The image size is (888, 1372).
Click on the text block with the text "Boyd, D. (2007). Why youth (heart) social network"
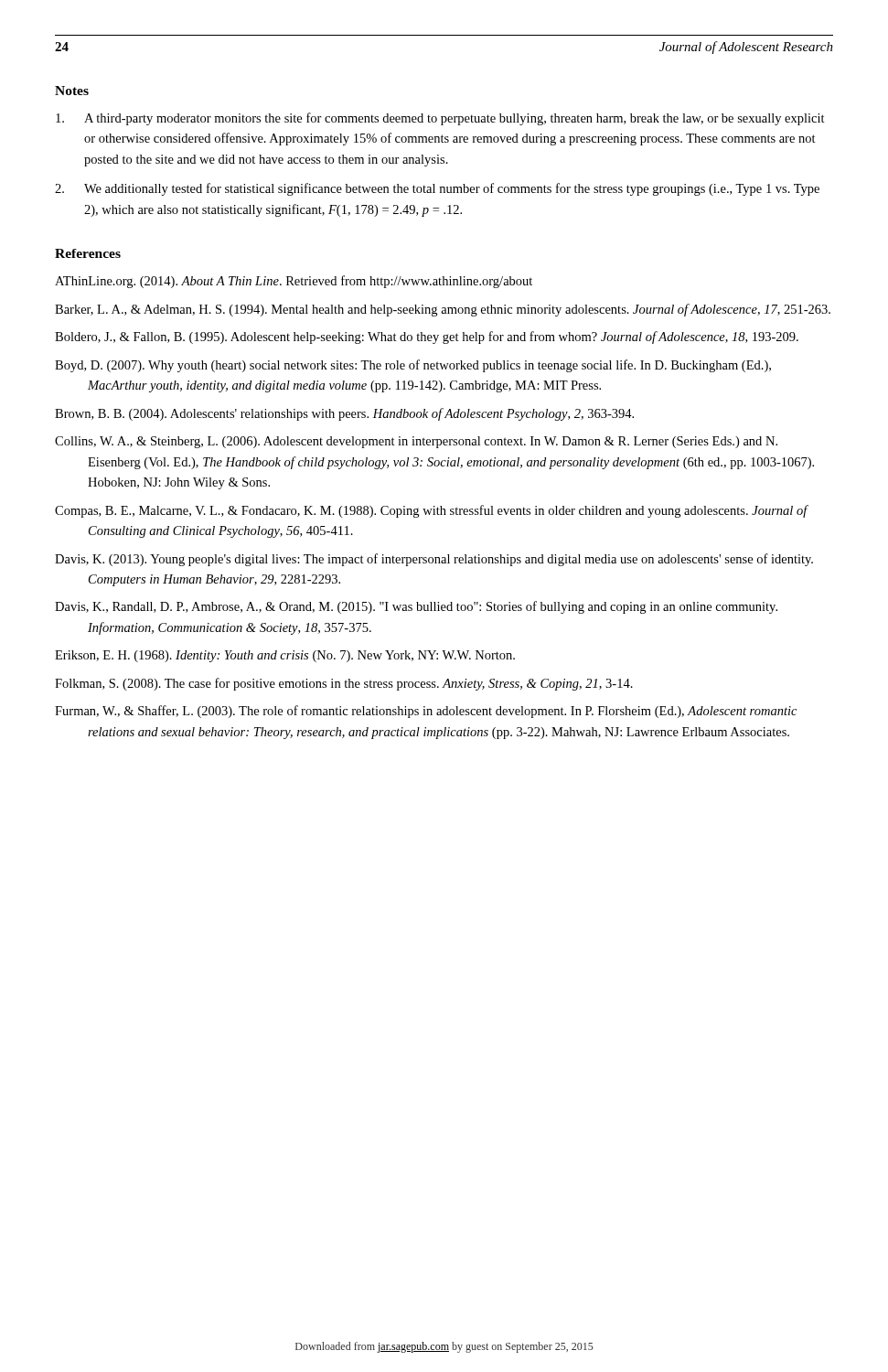[413, 375]
